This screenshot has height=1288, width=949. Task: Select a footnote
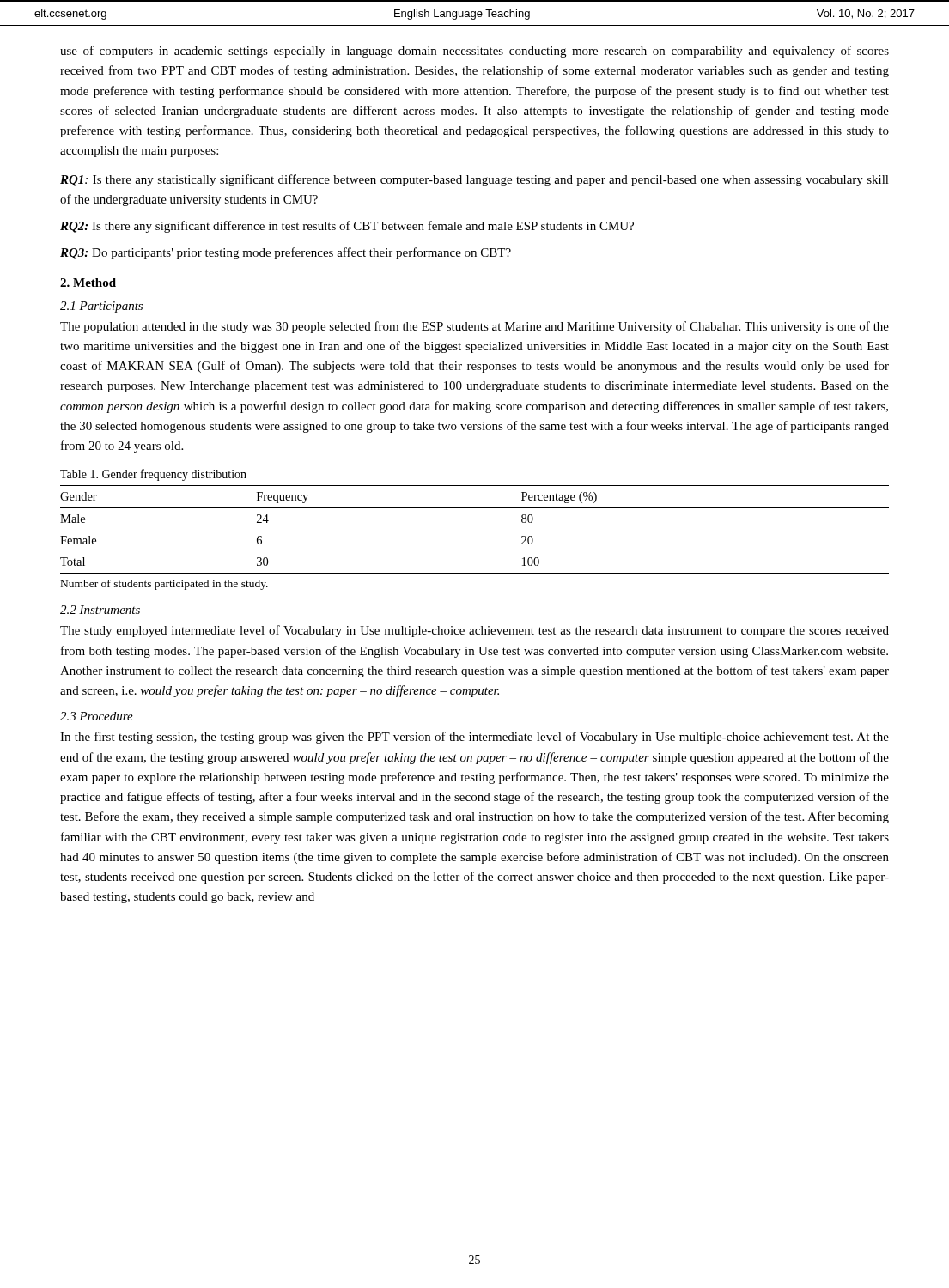(x=164, y=584)
